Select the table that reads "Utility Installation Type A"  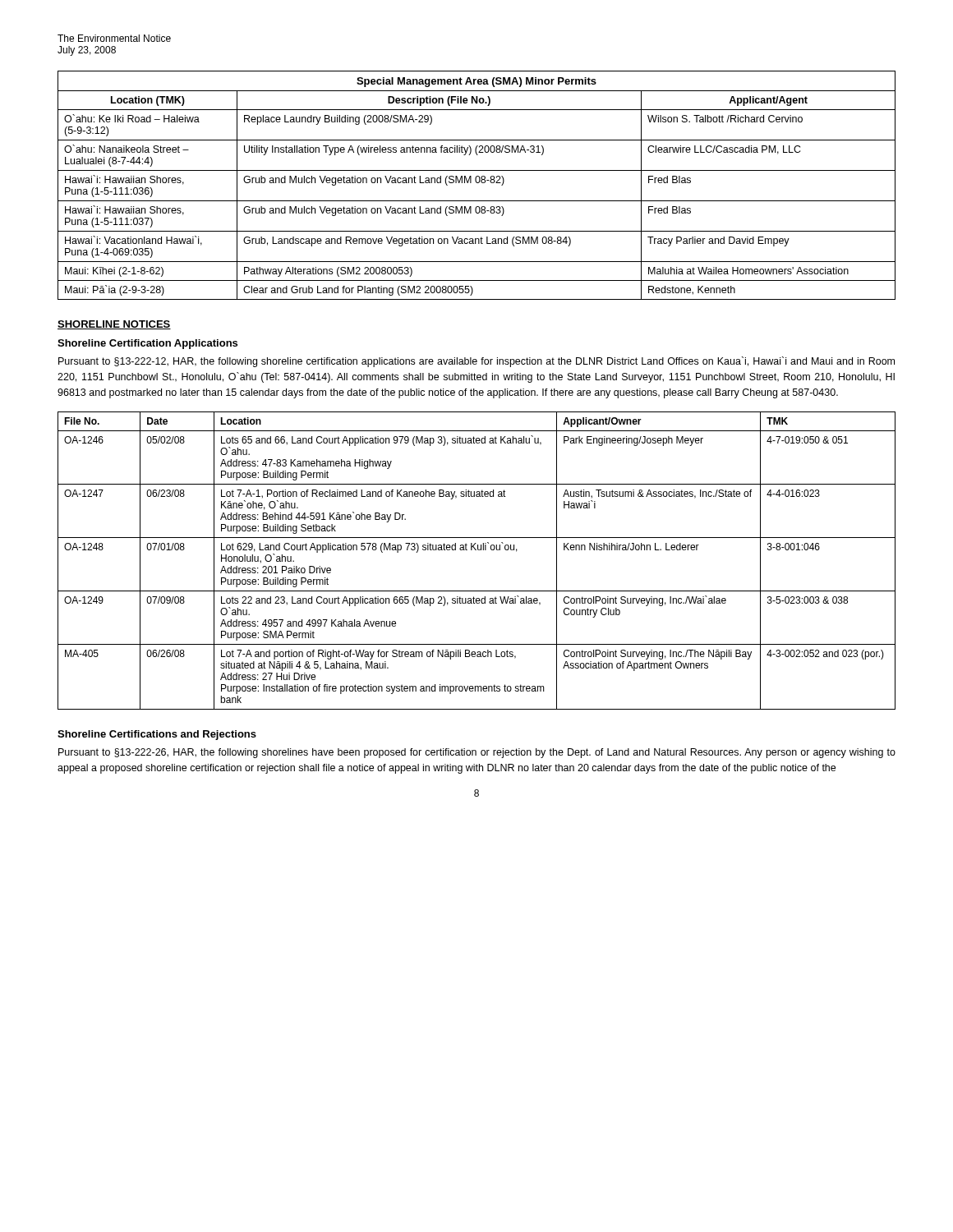[476, 185]
